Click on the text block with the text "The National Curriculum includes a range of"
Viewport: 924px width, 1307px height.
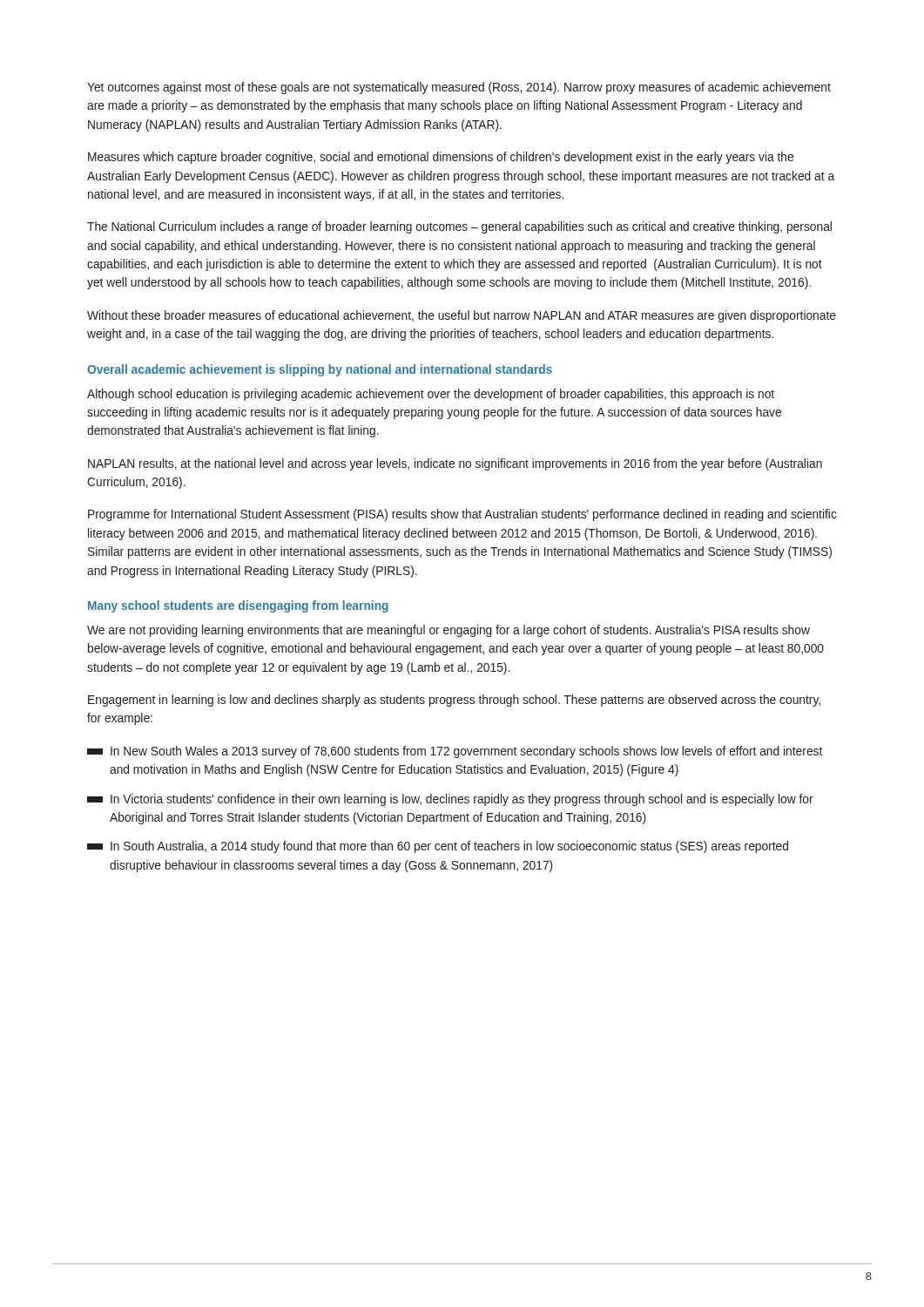[x=460, y=255]
